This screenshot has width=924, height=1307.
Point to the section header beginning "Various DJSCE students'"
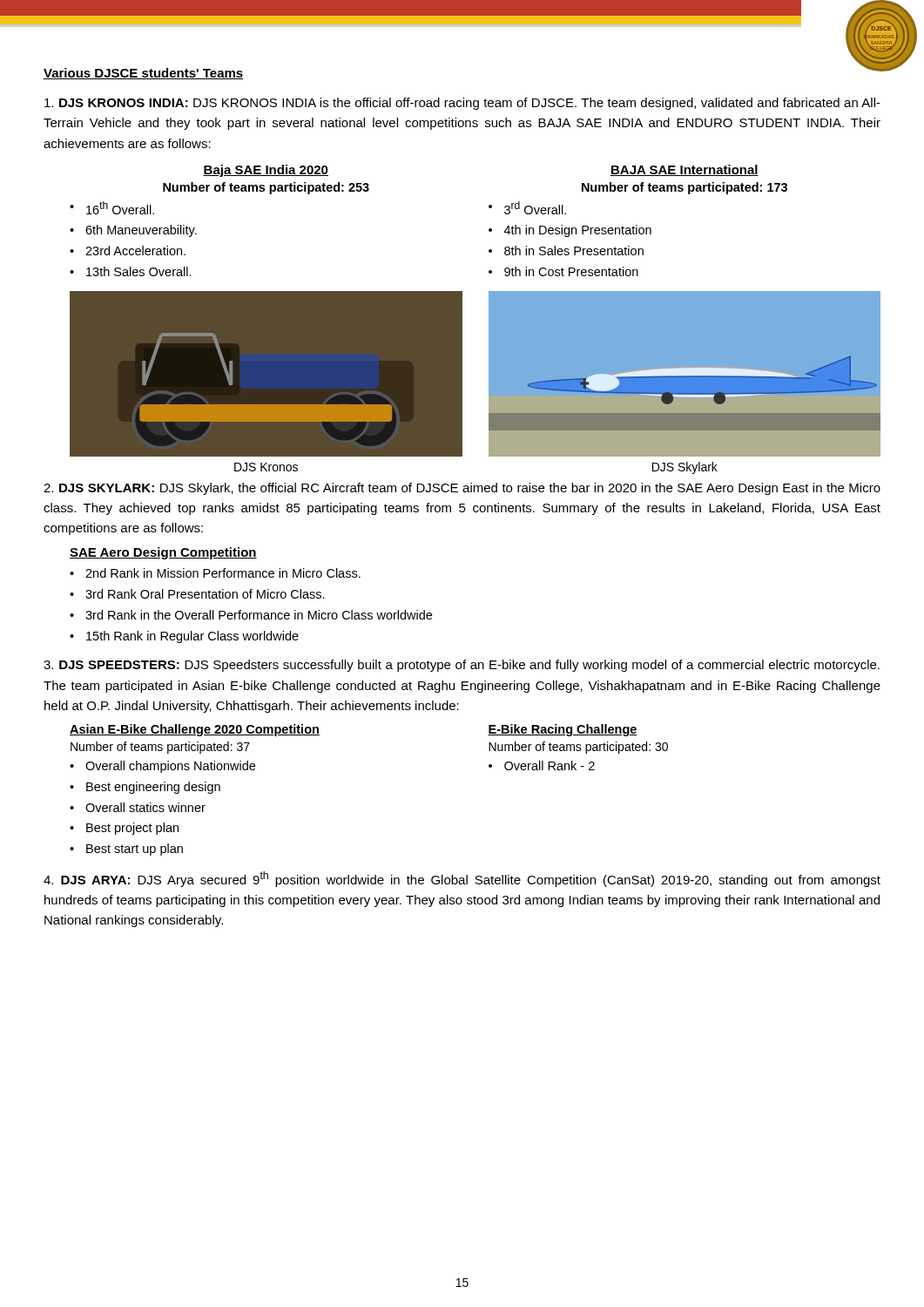[143, 73]
